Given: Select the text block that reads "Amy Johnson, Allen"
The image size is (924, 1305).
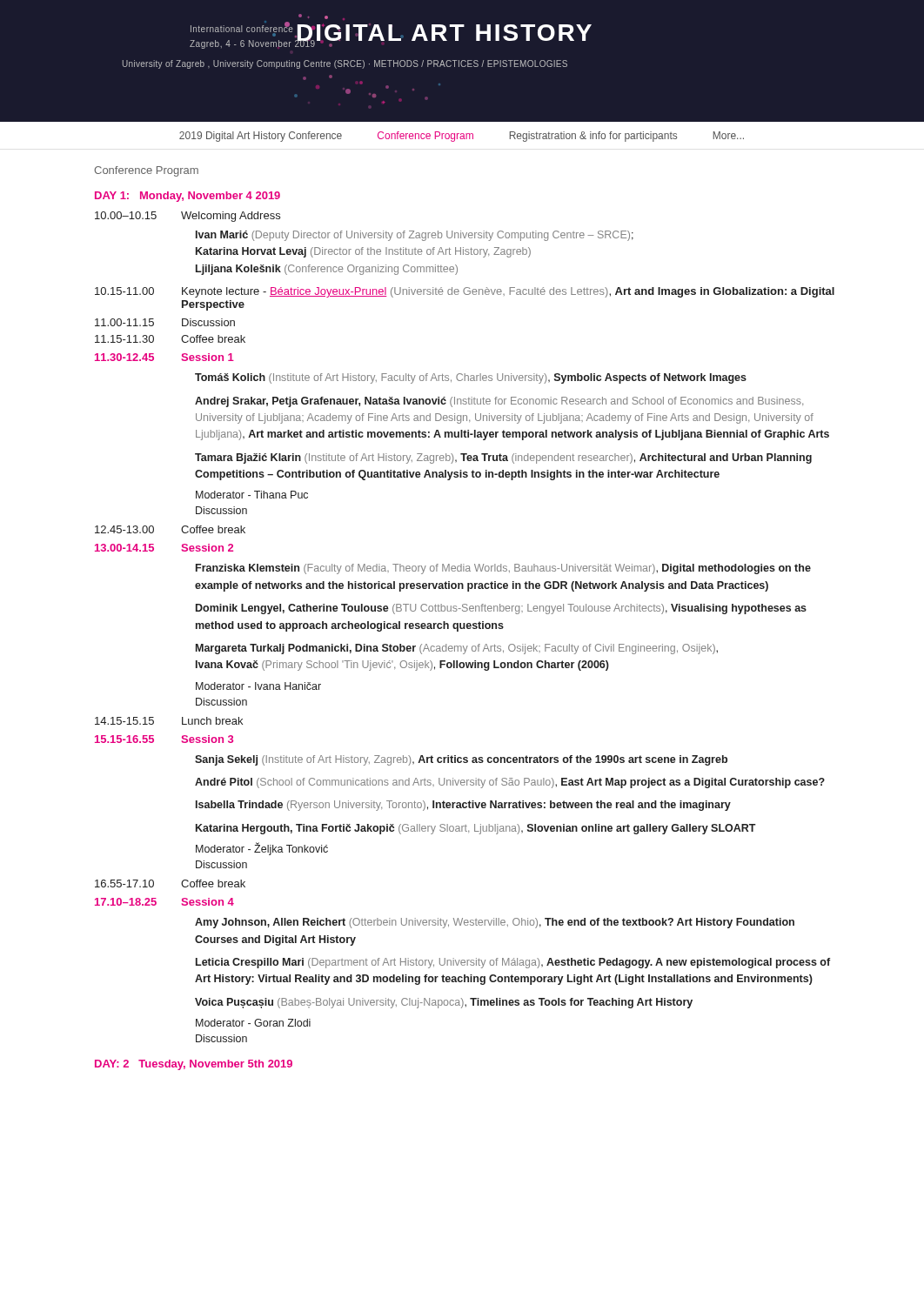Looking at the screenshot, I should tap(495, 931).
